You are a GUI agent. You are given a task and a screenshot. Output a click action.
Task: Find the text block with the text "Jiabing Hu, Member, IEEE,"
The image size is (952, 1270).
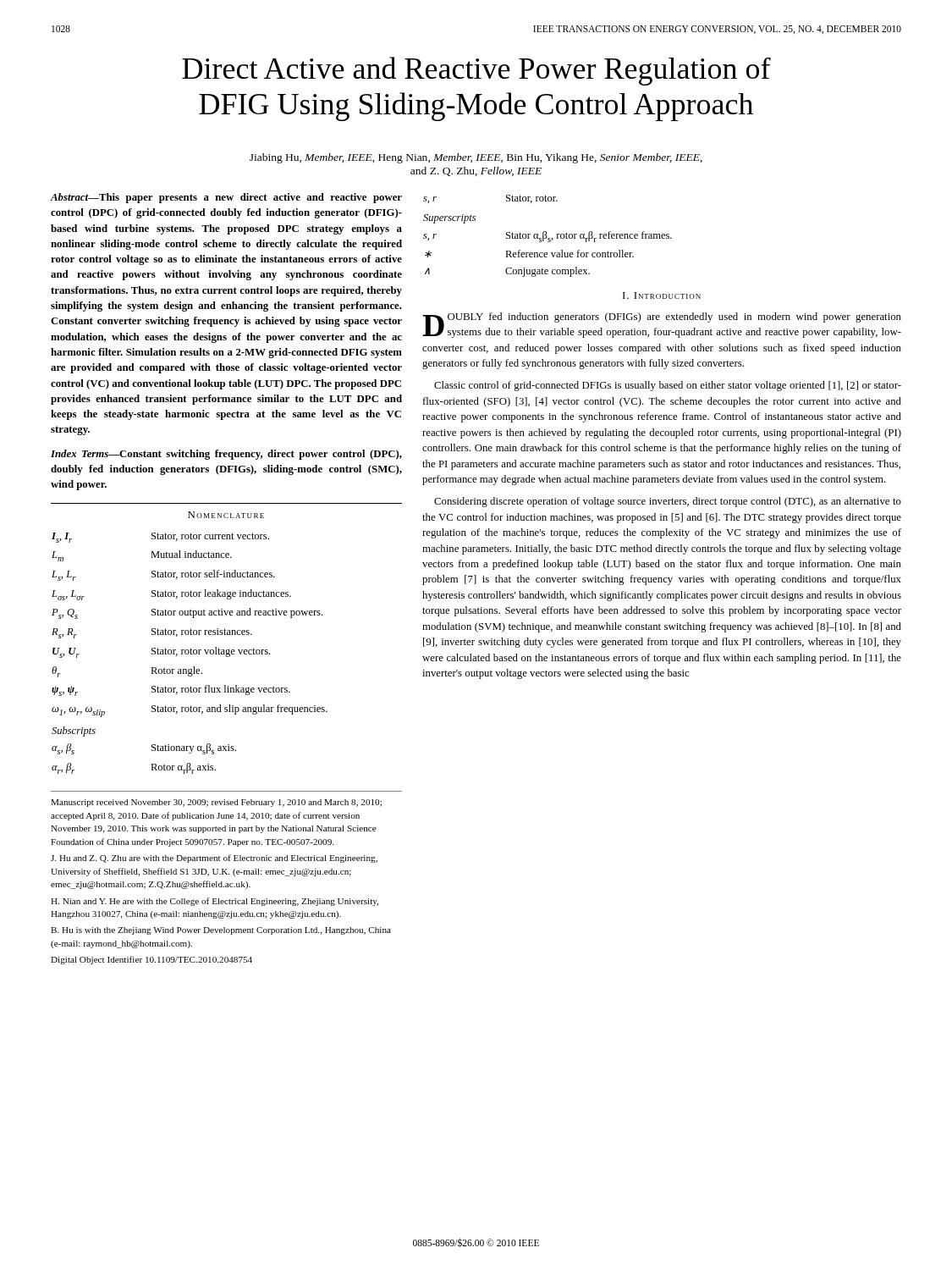point(476,164)
